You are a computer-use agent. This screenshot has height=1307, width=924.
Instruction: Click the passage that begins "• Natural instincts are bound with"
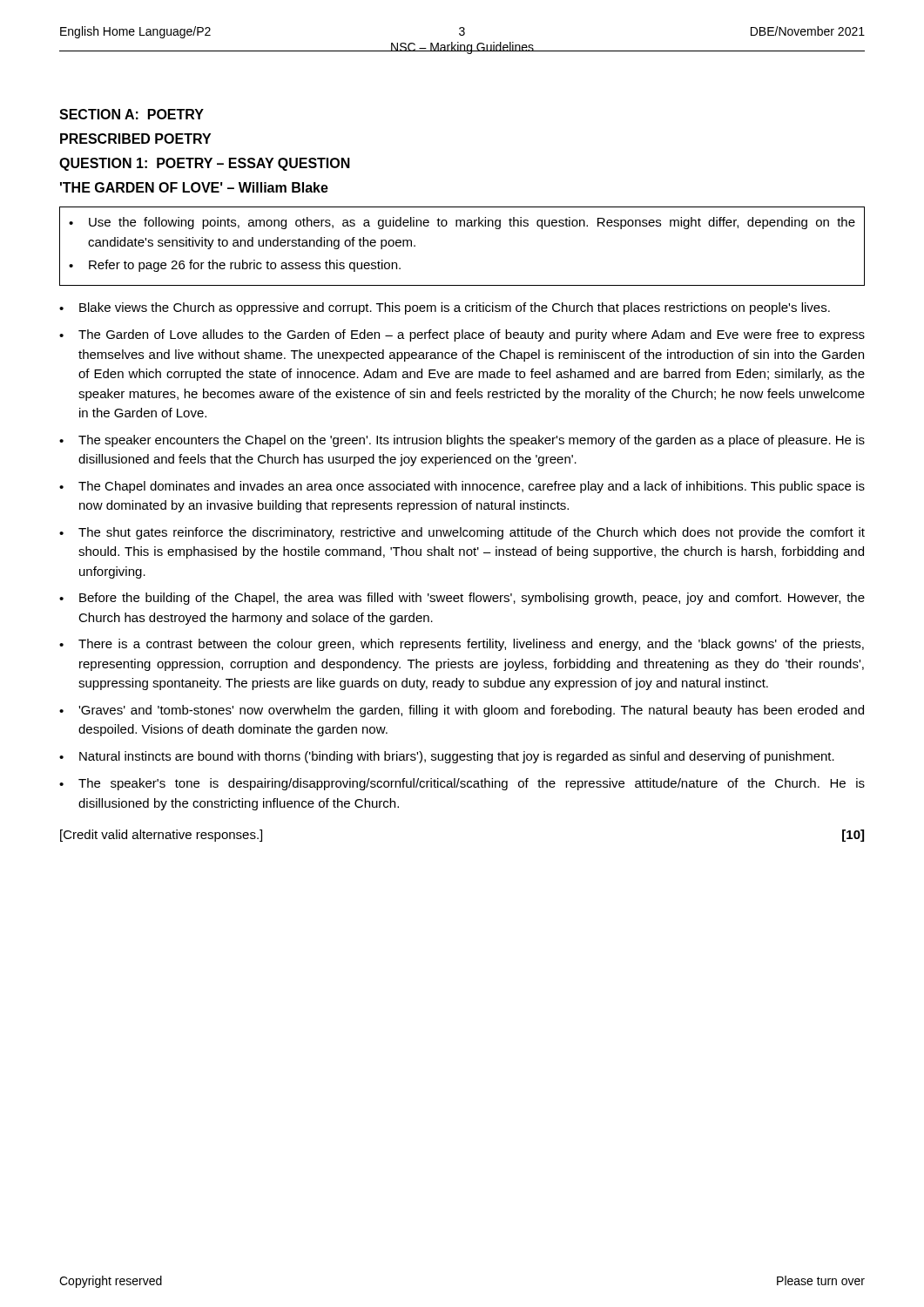(462, 757)
